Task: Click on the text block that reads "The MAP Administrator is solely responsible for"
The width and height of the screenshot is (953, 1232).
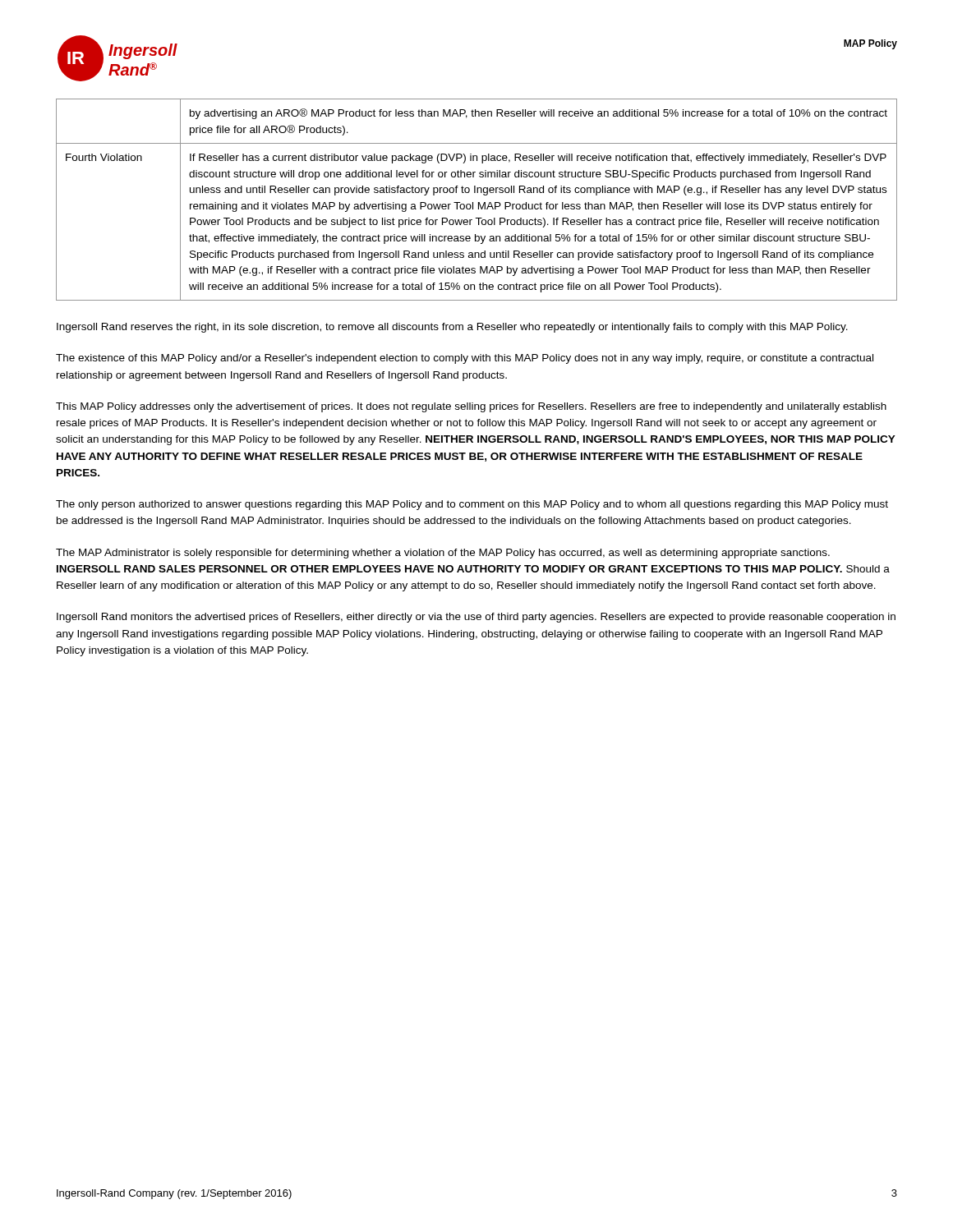Action: 473,569
